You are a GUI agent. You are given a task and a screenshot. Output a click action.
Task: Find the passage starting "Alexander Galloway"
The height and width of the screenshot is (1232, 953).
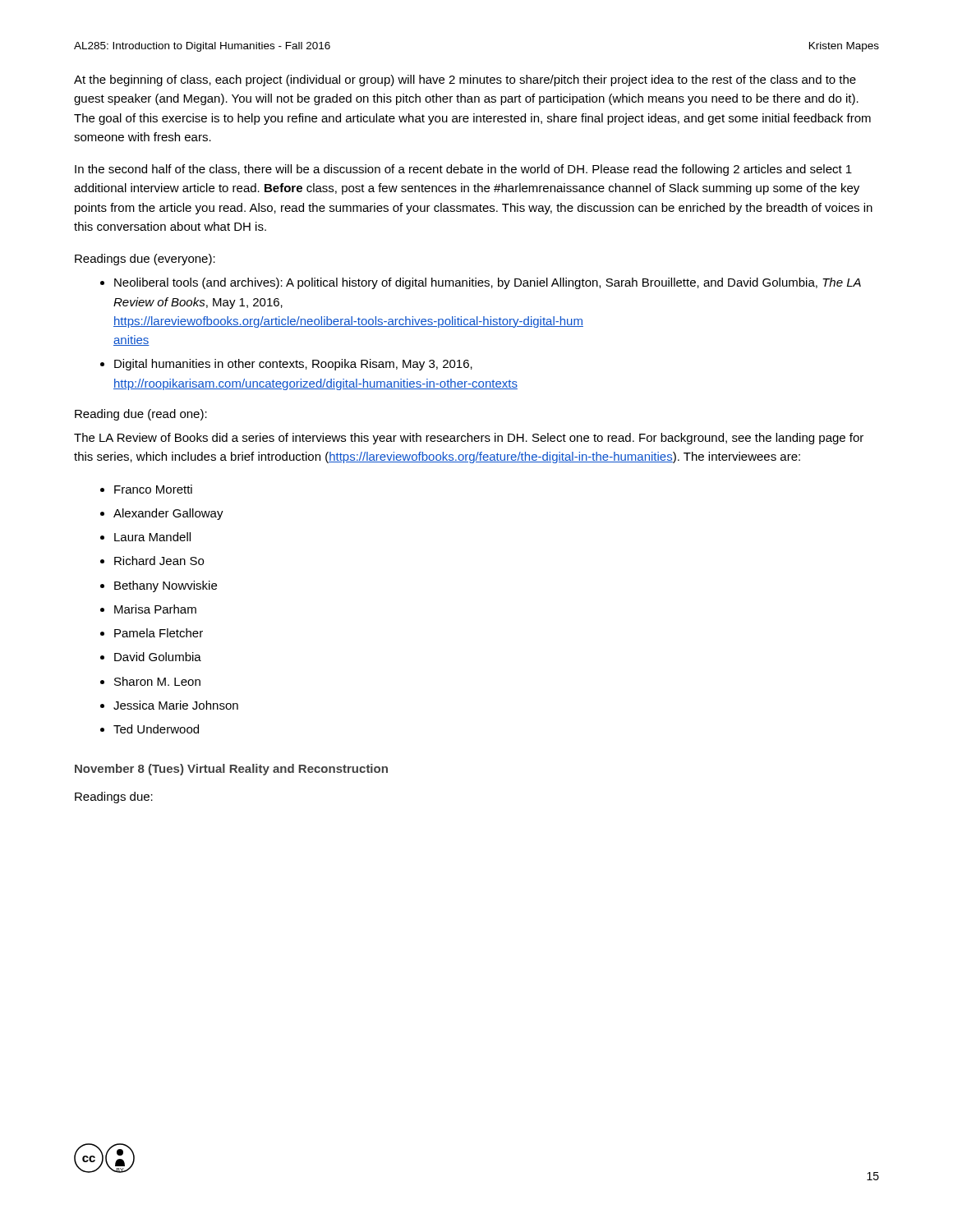[168, 513]
